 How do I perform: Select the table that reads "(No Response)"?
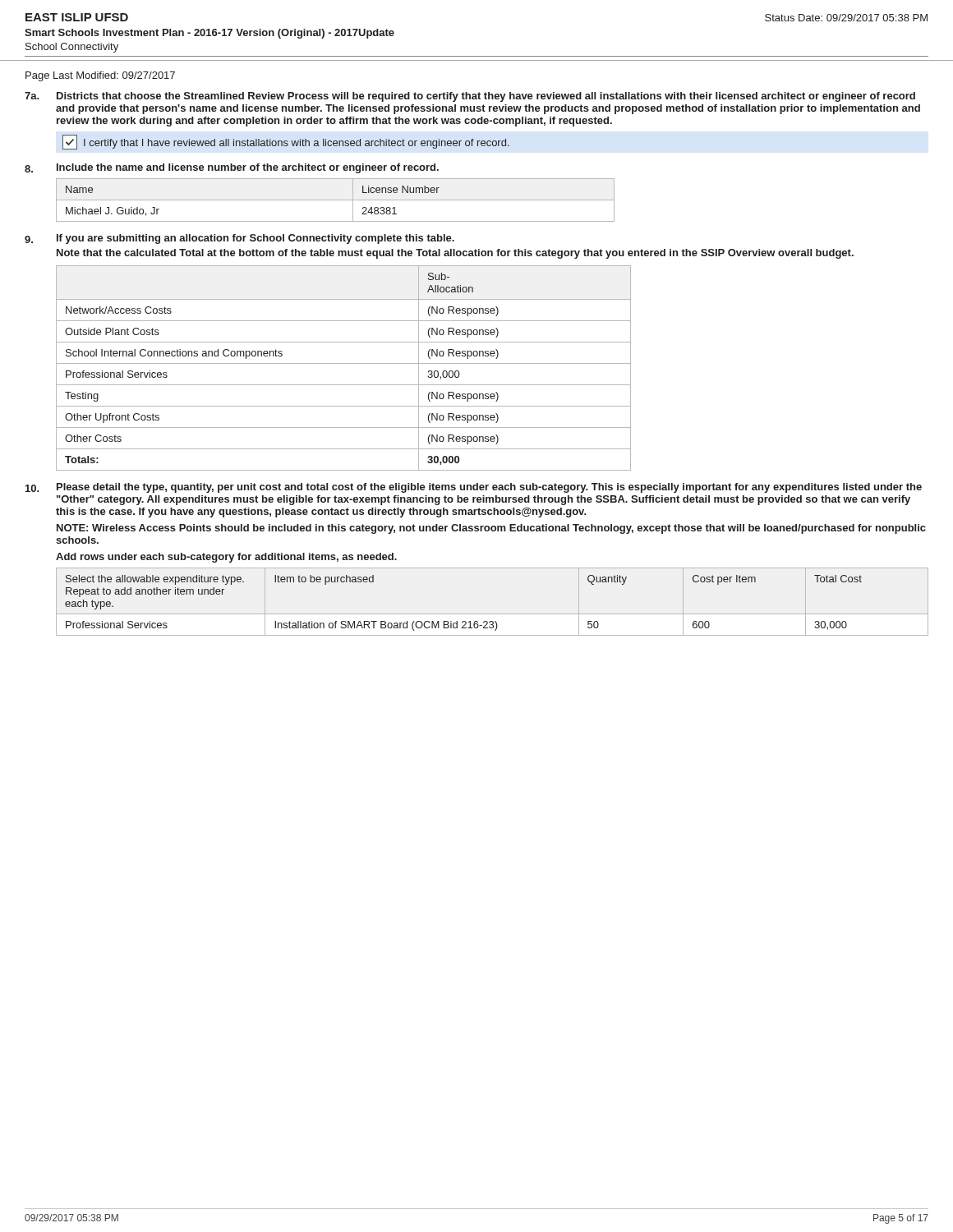pyautogui.click(x=492, y=368)
